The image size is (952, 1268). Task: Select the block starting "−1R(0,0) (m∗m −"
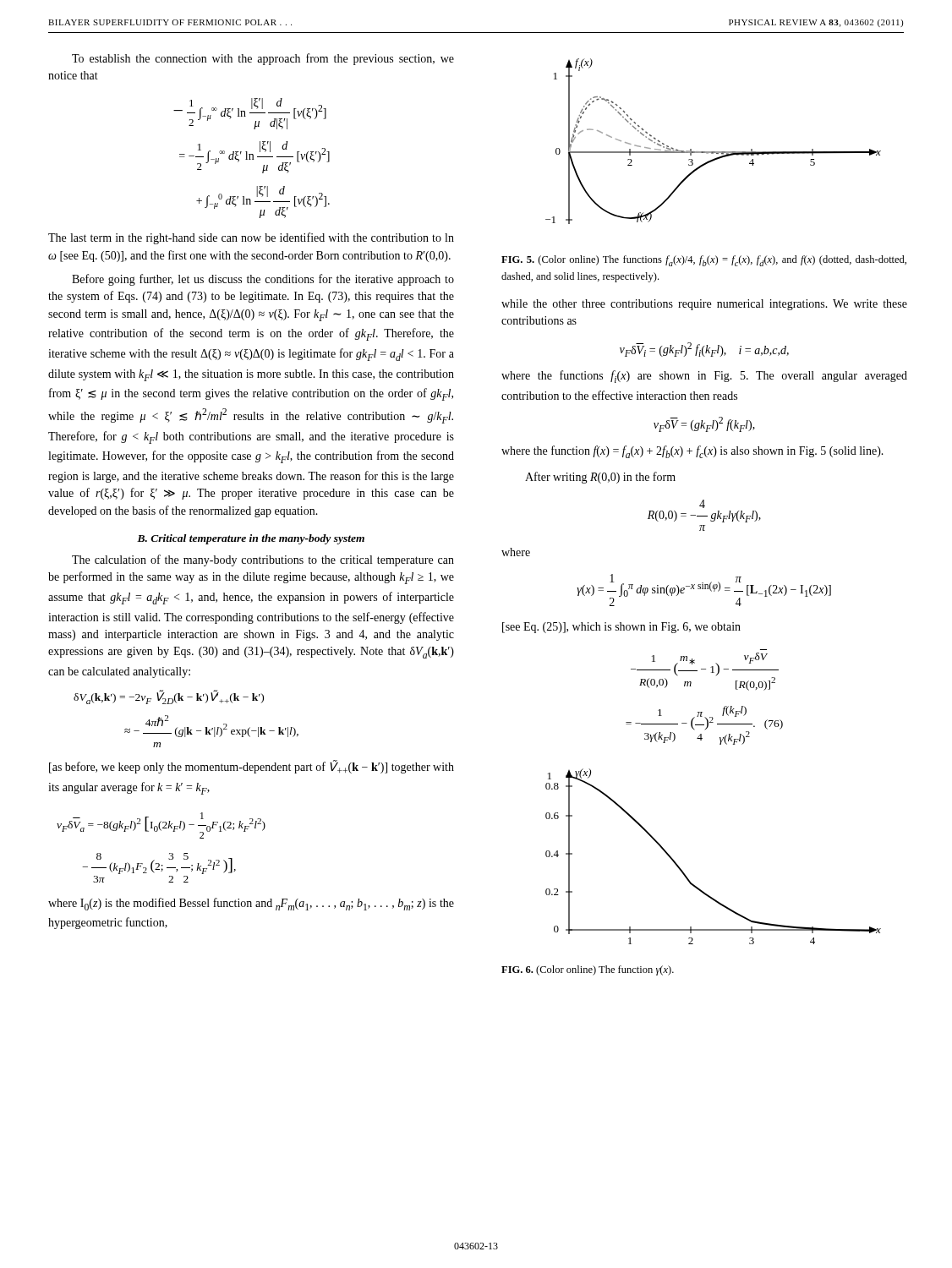coord(704,698)
